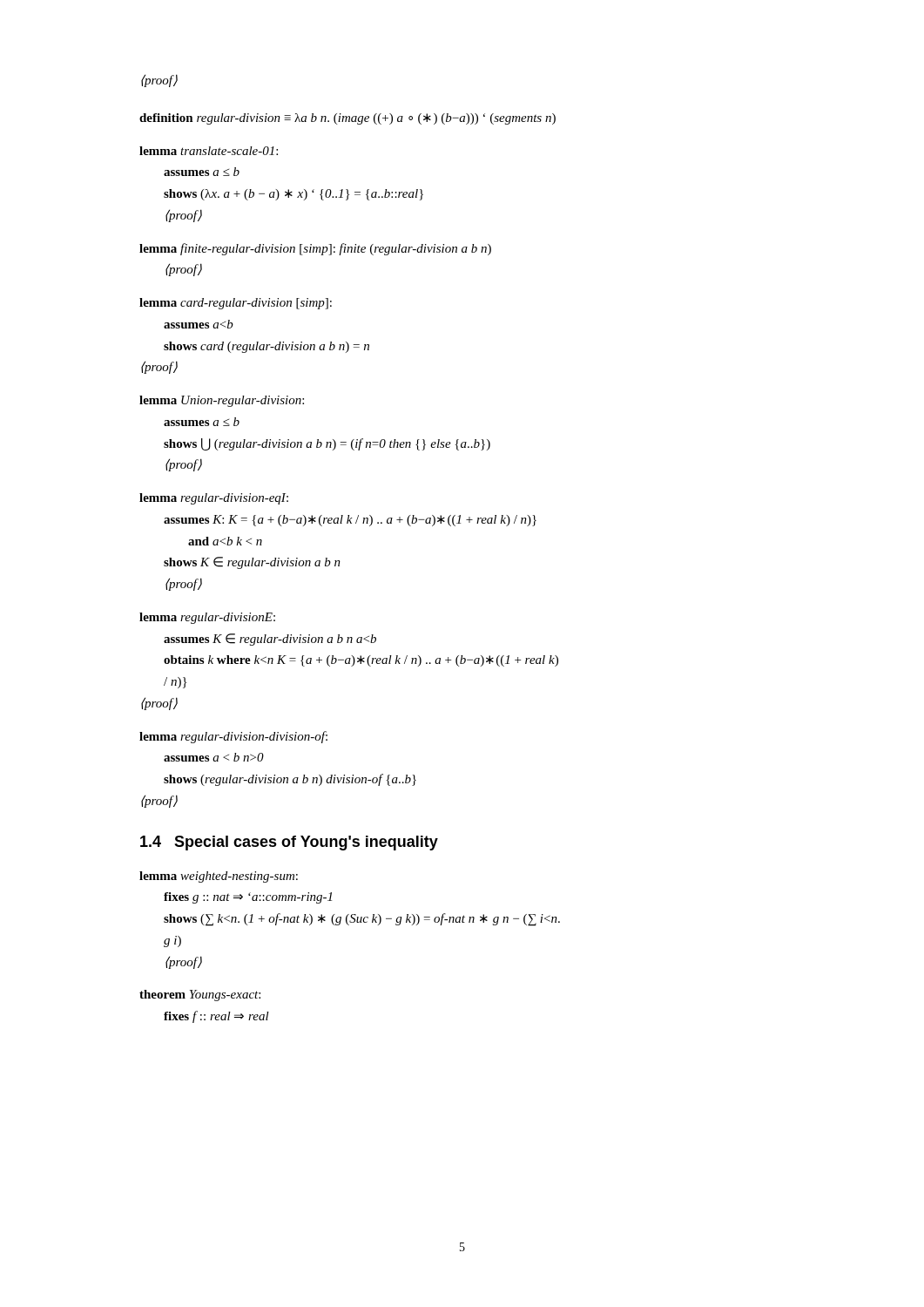Find the text block that says "lemma card-regular-division [simp]: assumes a<b shows"
The width and height of the screenshot is (924, 1307).
coord(255,335)
